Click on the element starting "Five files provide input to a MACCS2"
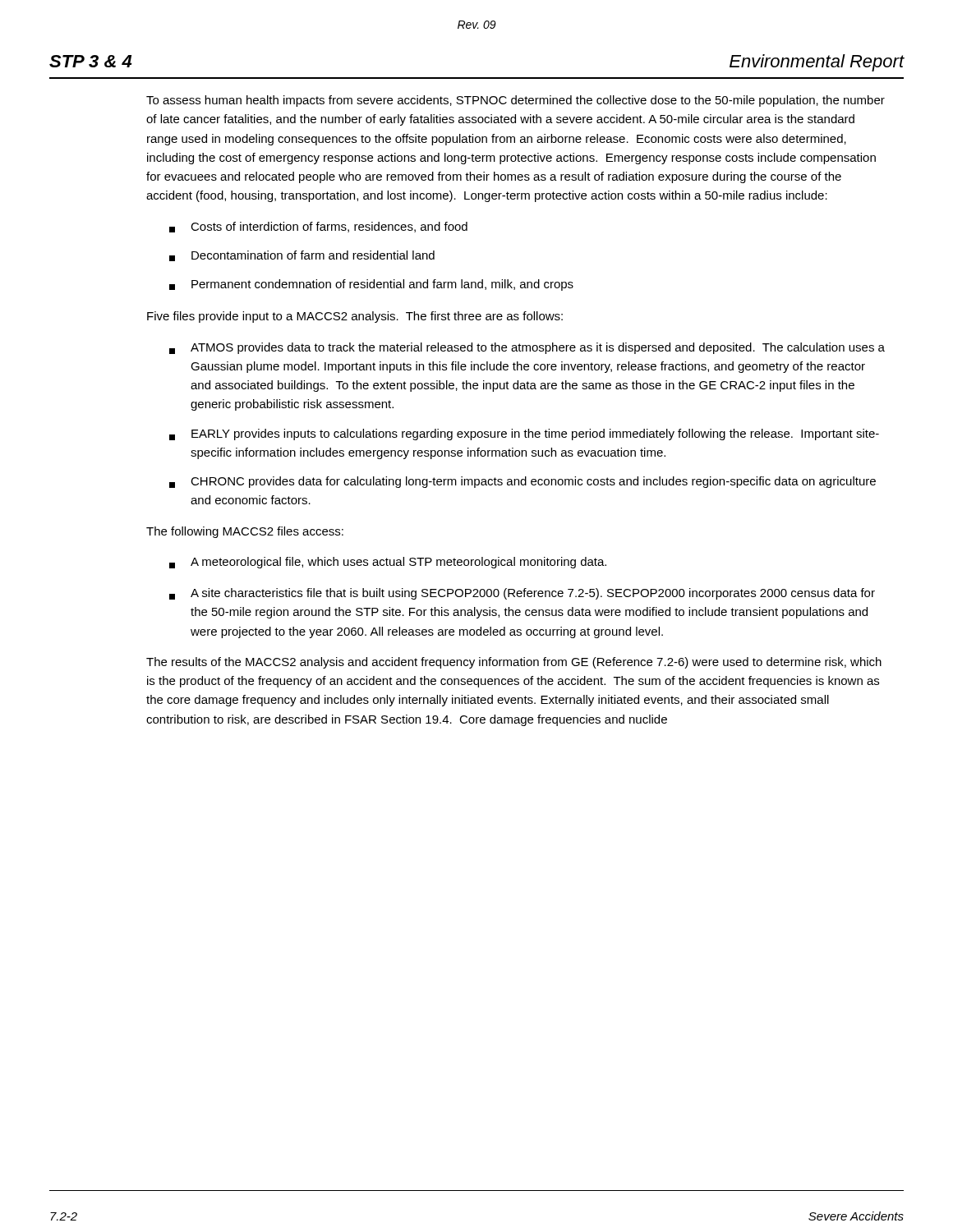 click(x=355, y=316)
